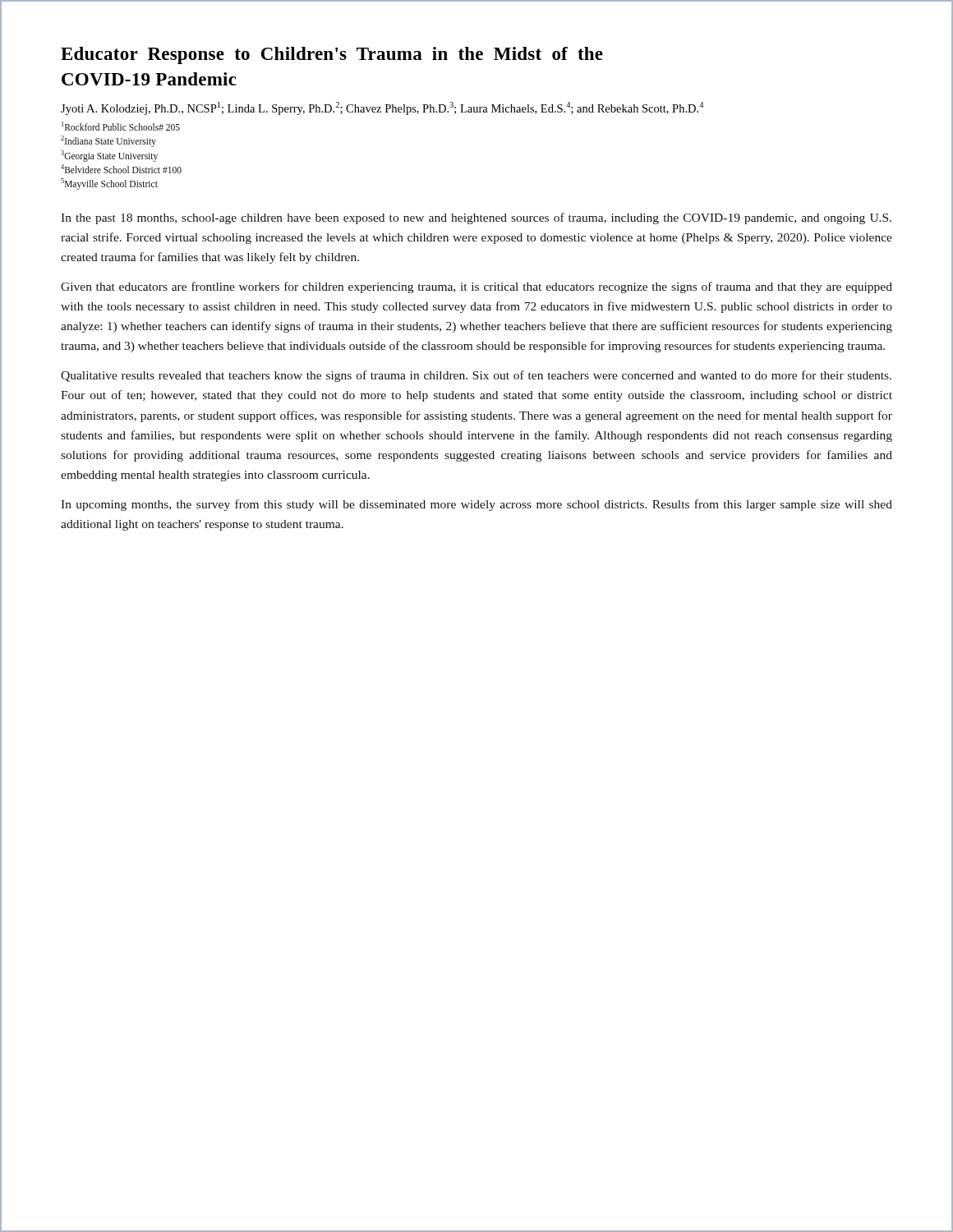Locate the passage starting "Educator Response to Children's"
Image resolution: width=953 pixels, height=1232 pixels.
pos(476,67)
